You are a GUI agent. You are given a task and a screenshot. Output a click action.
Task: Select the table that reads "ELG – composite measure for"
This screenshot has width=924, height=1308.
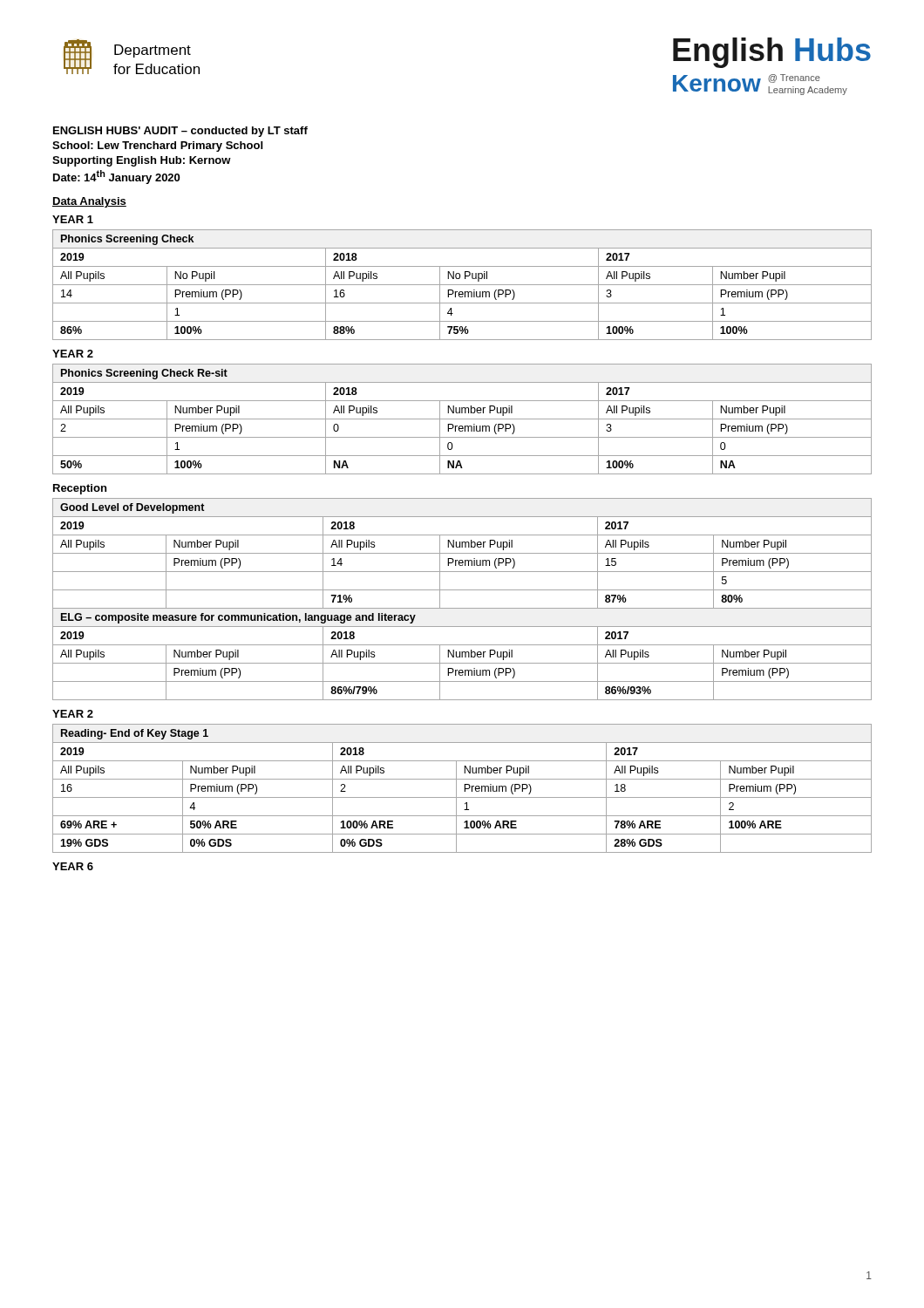tap(462, 599)
